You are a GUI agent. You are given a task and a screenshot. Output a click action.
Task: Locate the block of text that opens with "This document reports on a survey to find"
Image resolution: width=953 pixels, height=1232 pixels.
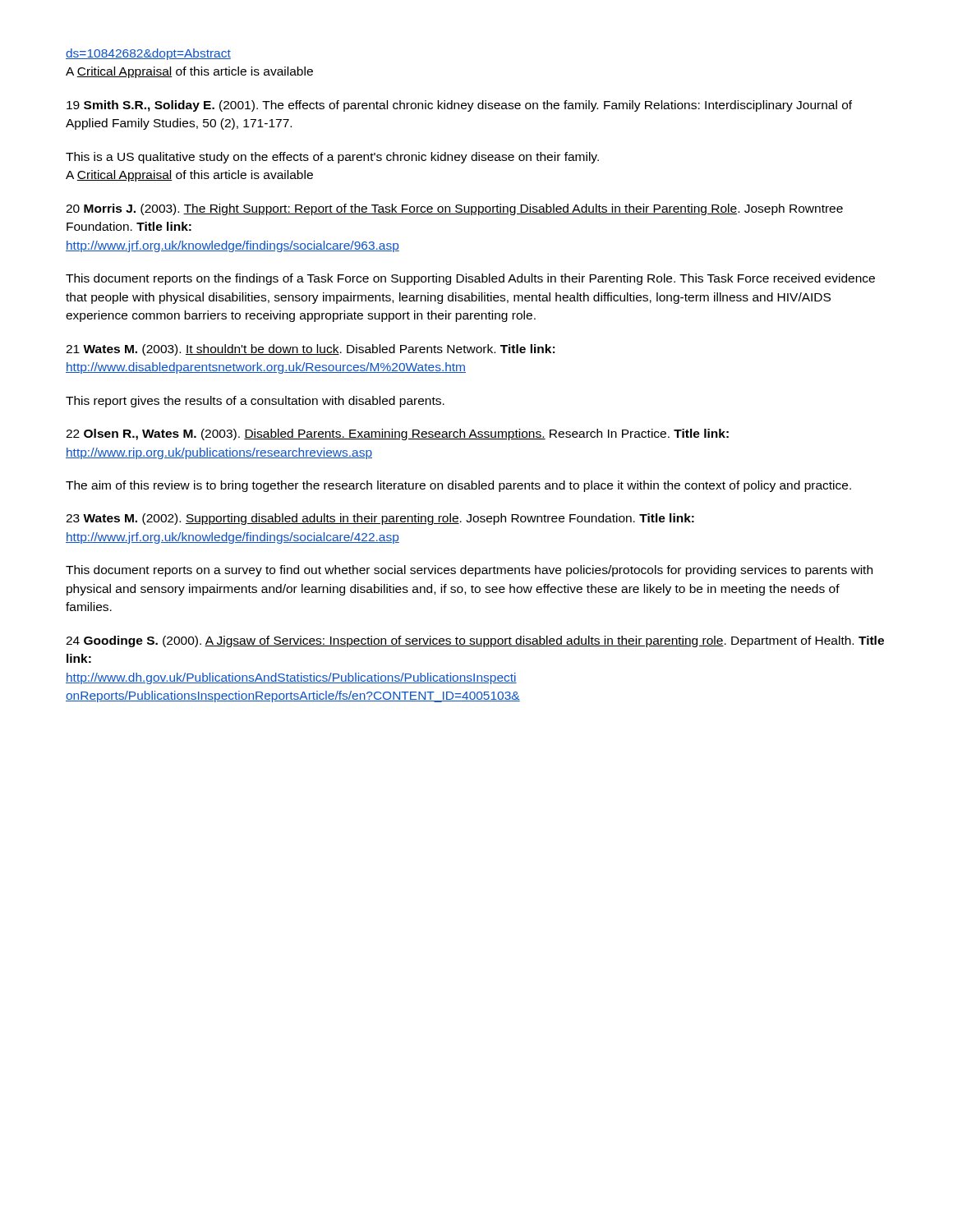pos(470,588)
